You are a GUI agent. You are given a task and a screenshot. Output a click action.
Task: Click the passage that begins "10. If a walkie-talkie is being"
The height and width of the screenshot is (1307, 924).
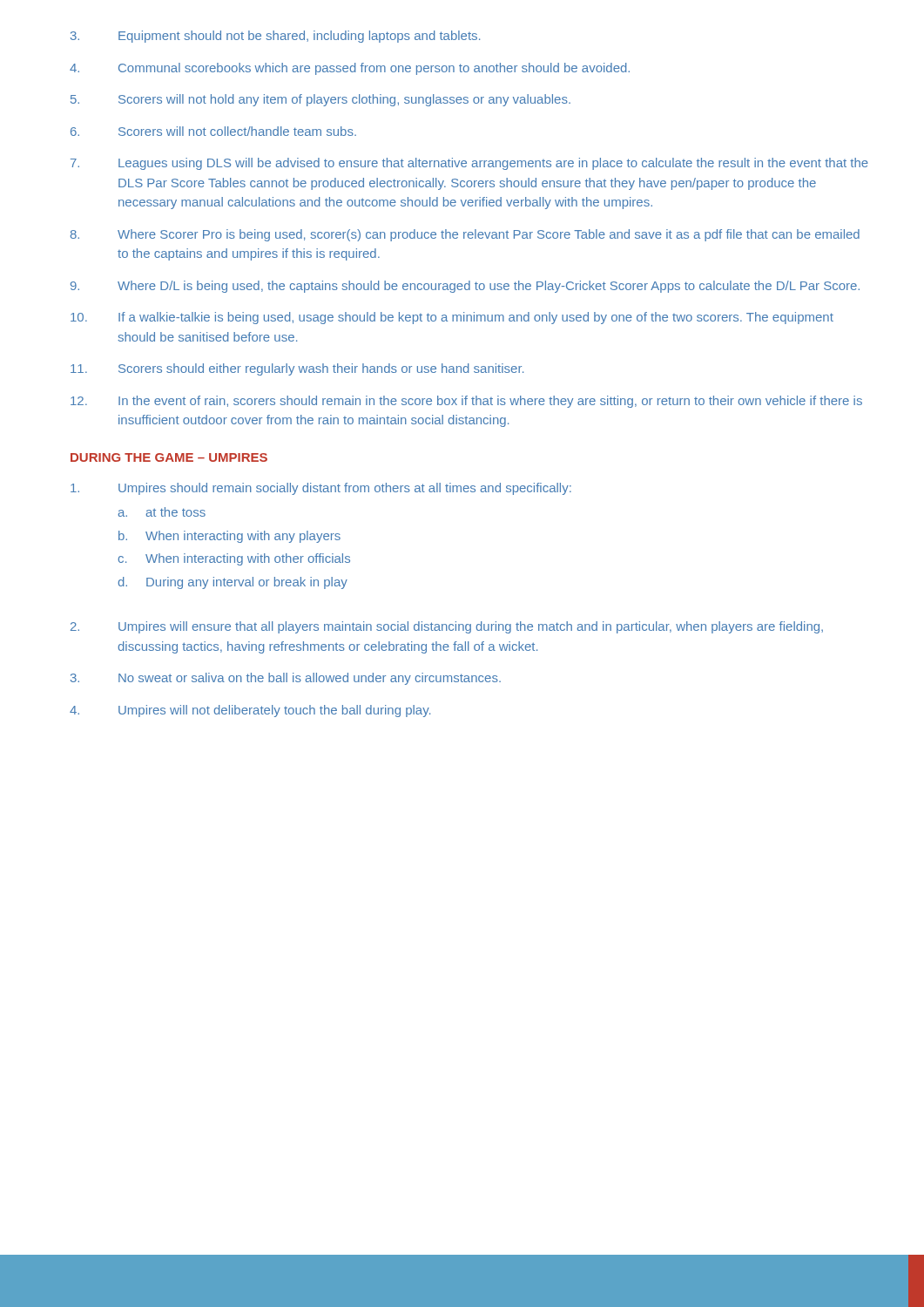[471, 327]
